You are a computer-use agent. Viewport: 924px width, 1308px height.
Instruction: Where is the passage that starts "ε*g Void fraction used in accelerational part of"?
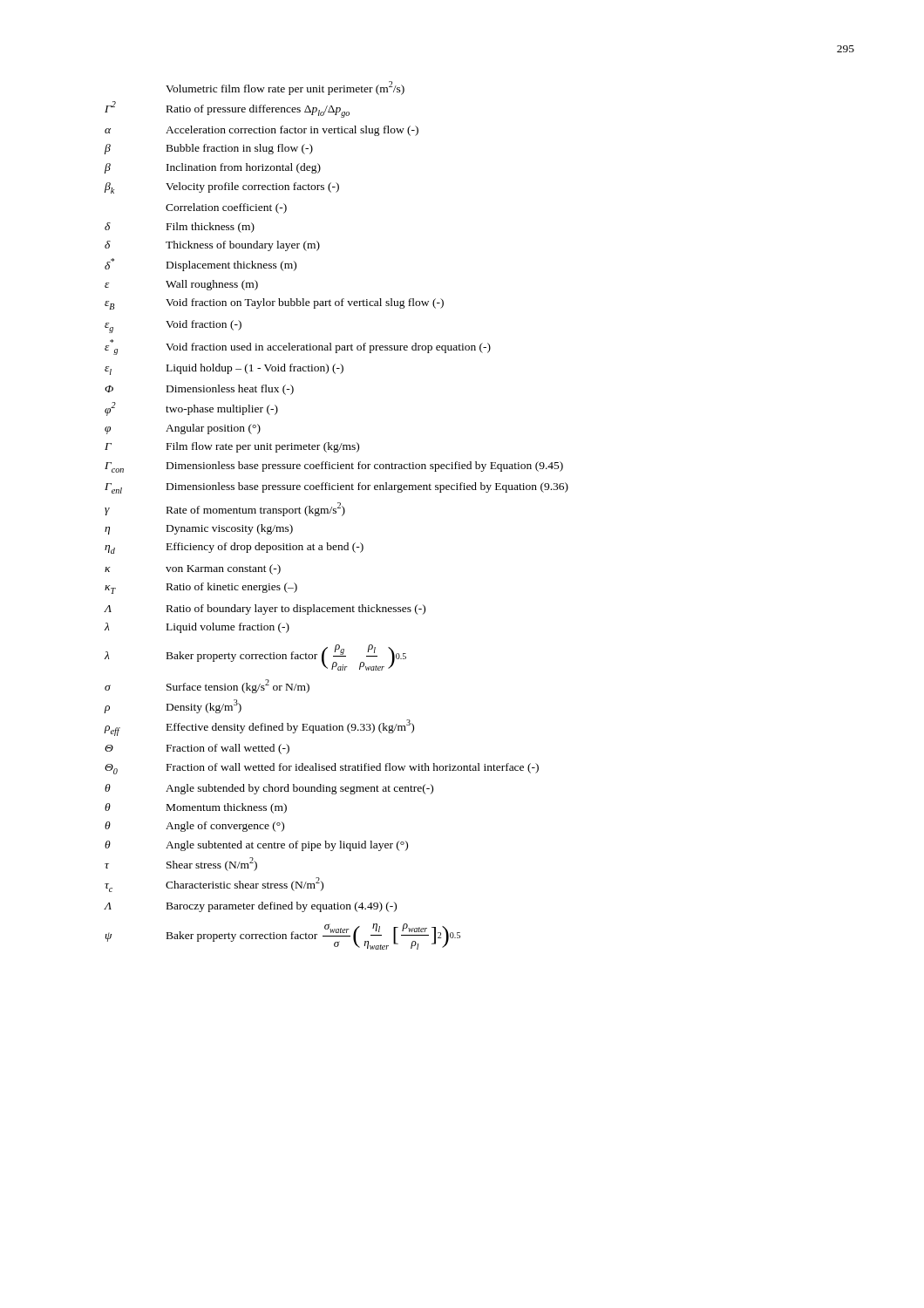pos(479,347)
